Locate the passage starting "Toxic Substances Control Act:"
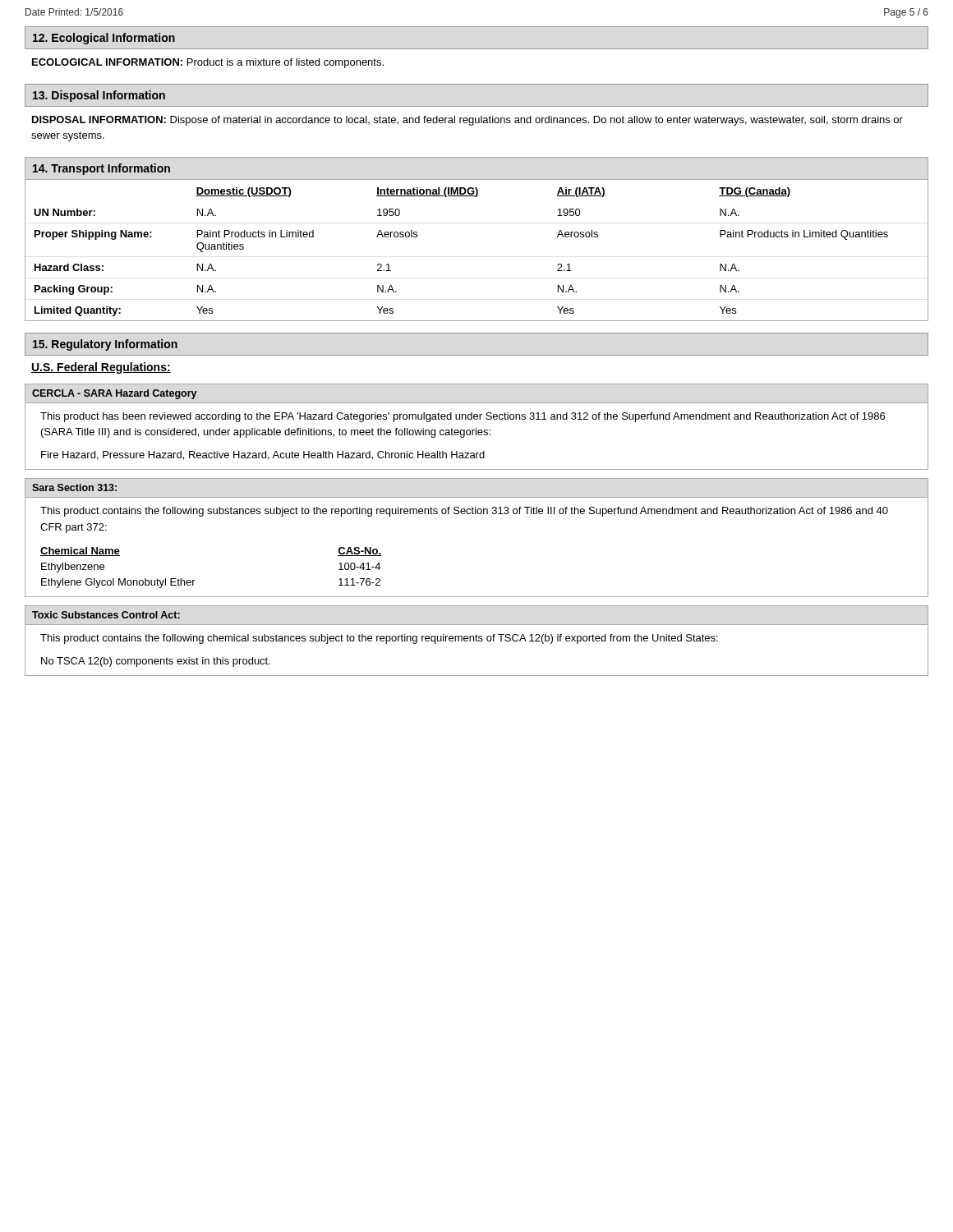 point(106,615)
